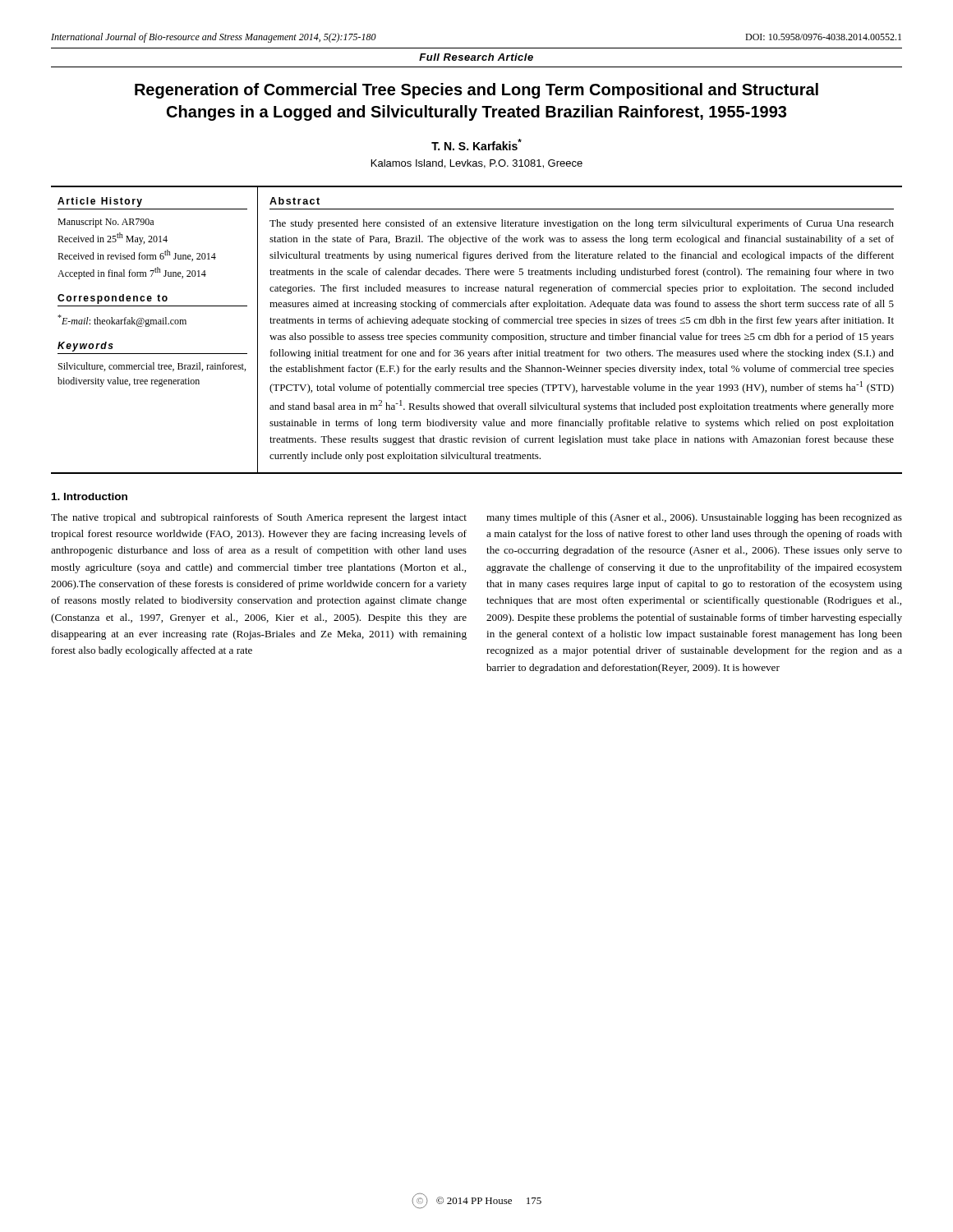Locate the block of text that opens with "The study presented here consisted of an"
Image resolution: width=953 pixels, height=1232 pixels.
pos(582,339)
